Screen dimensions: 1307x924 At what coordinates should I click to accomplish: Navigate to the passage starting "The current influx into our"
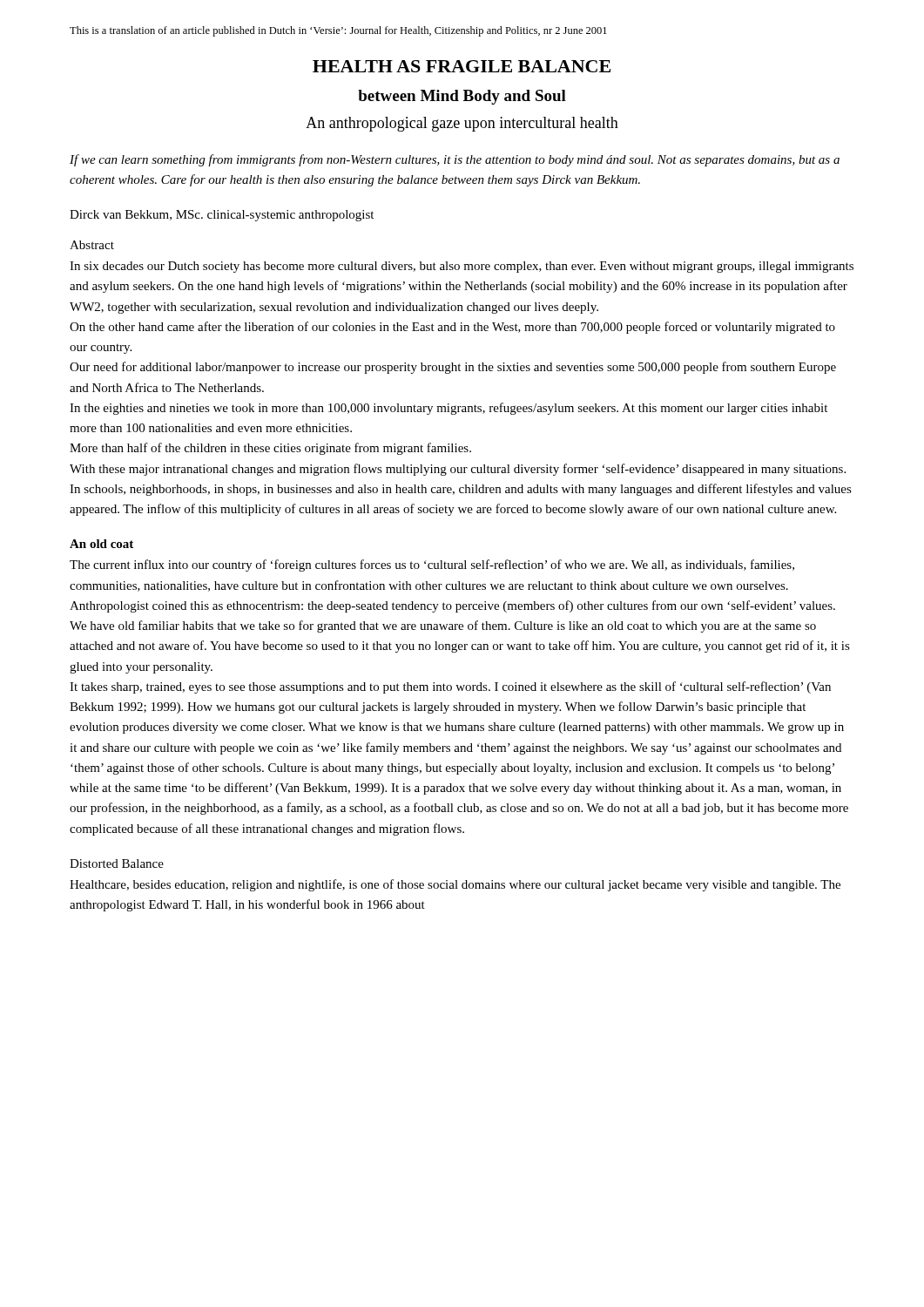click(x=460, y=697)
